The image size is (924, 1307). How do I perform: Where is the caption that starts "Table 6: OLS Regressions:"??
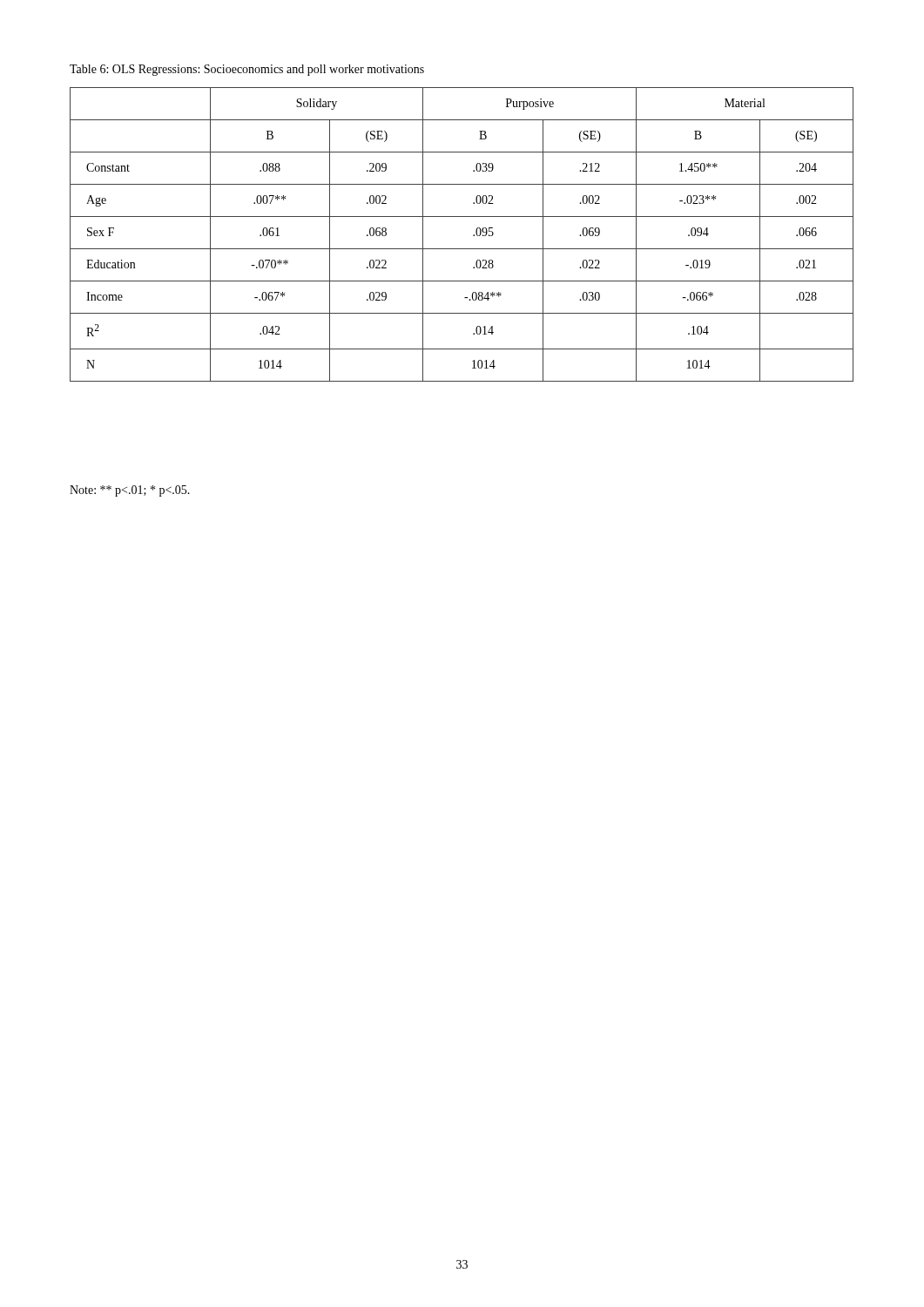click(x=247, y=69)
